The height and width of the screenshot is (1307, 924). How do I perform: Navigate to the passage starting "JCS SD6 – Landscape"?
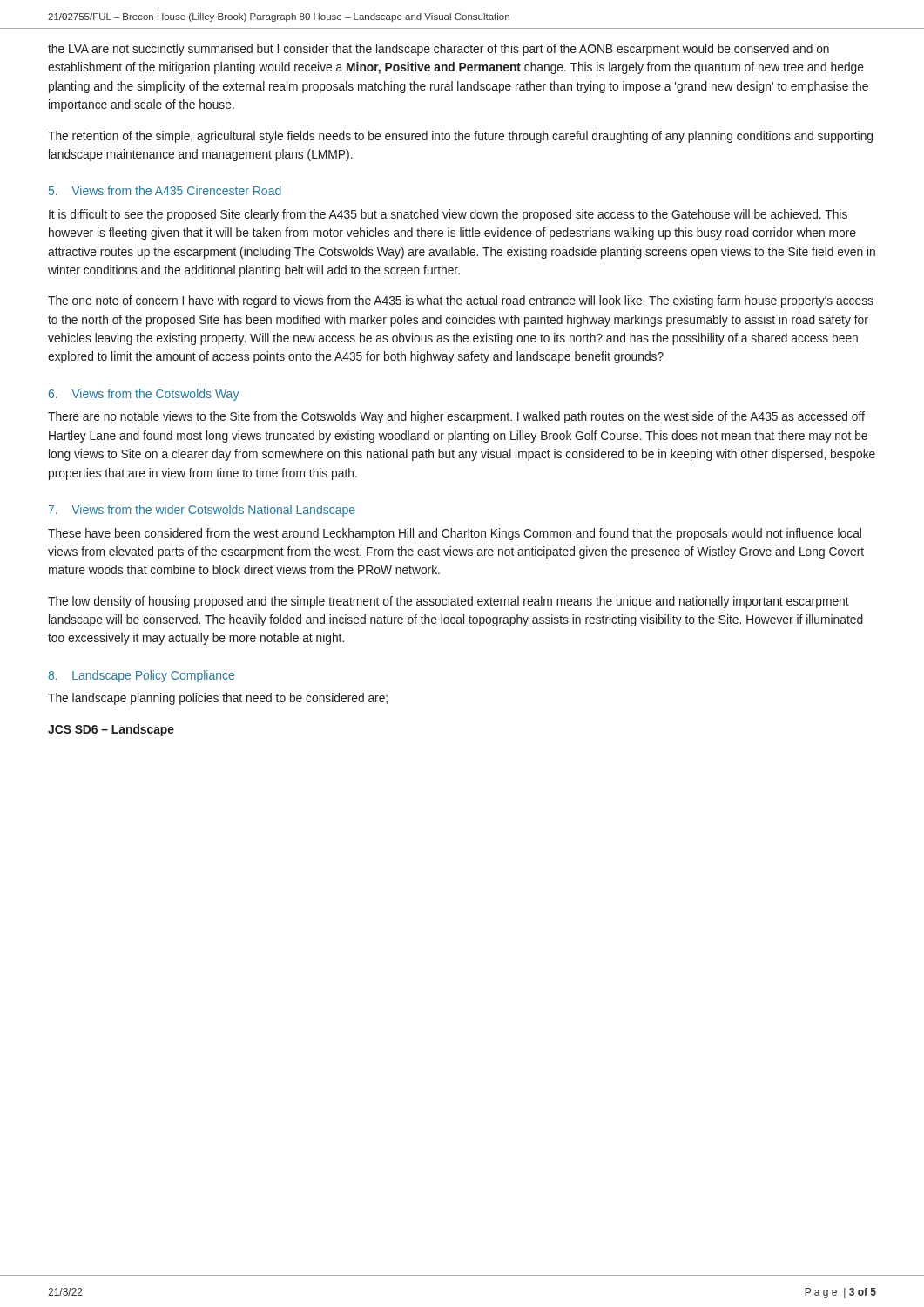click(x=111, y=730)
